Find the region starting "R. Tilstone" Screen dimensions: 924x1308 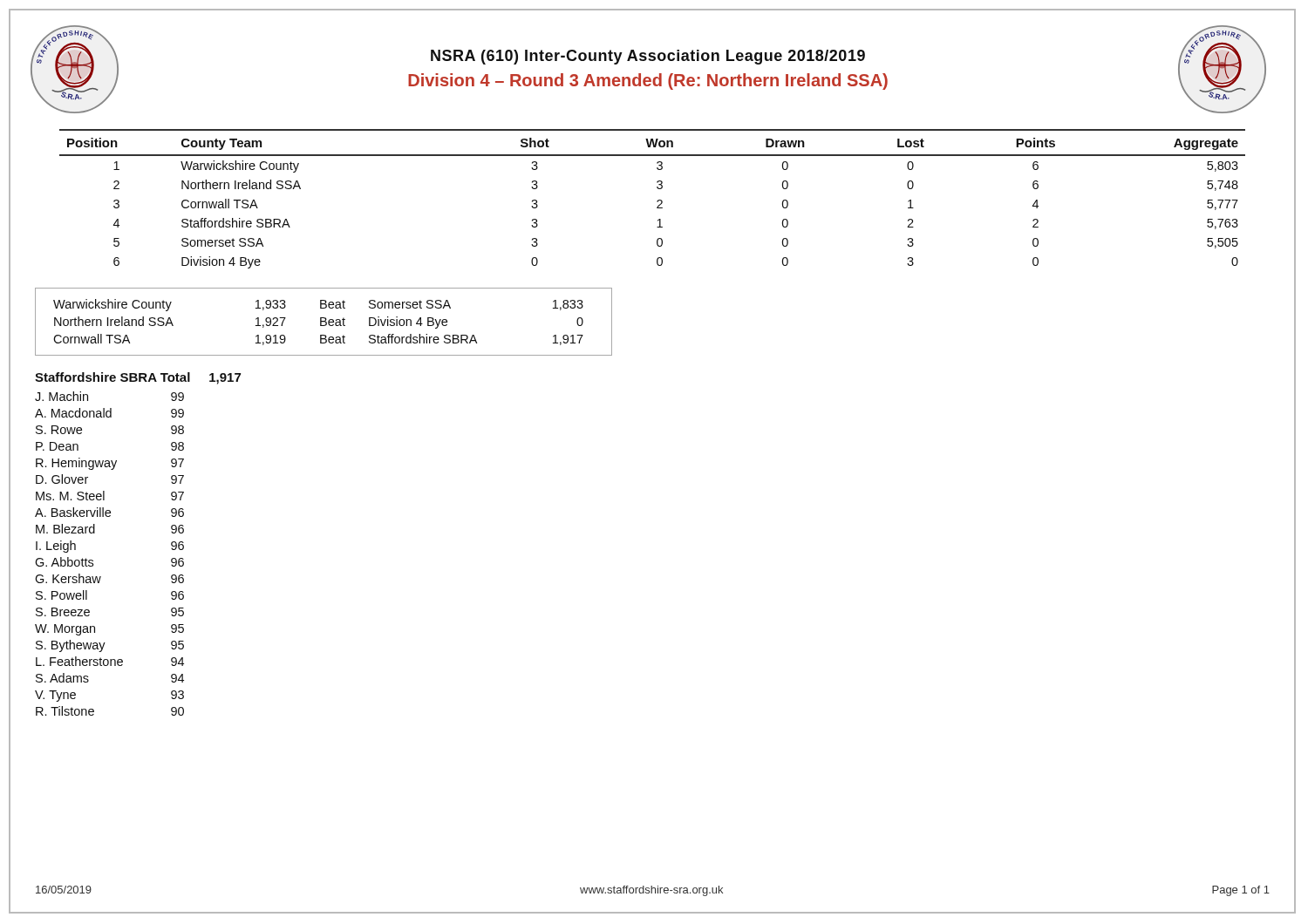(x=65, y=711)
